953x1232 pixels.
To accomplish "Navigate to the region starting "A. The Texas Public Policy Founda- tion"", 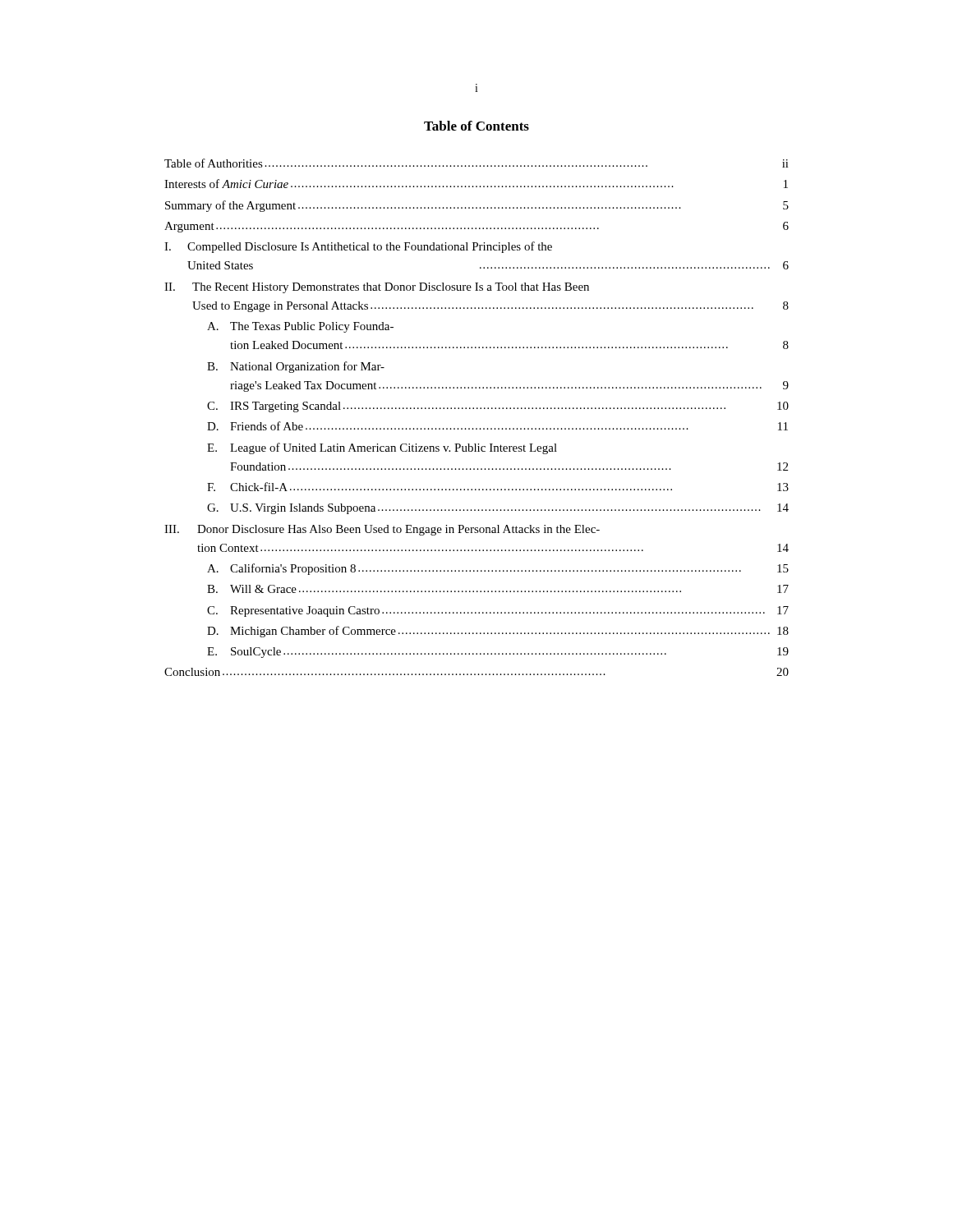I will coord(498,336).
